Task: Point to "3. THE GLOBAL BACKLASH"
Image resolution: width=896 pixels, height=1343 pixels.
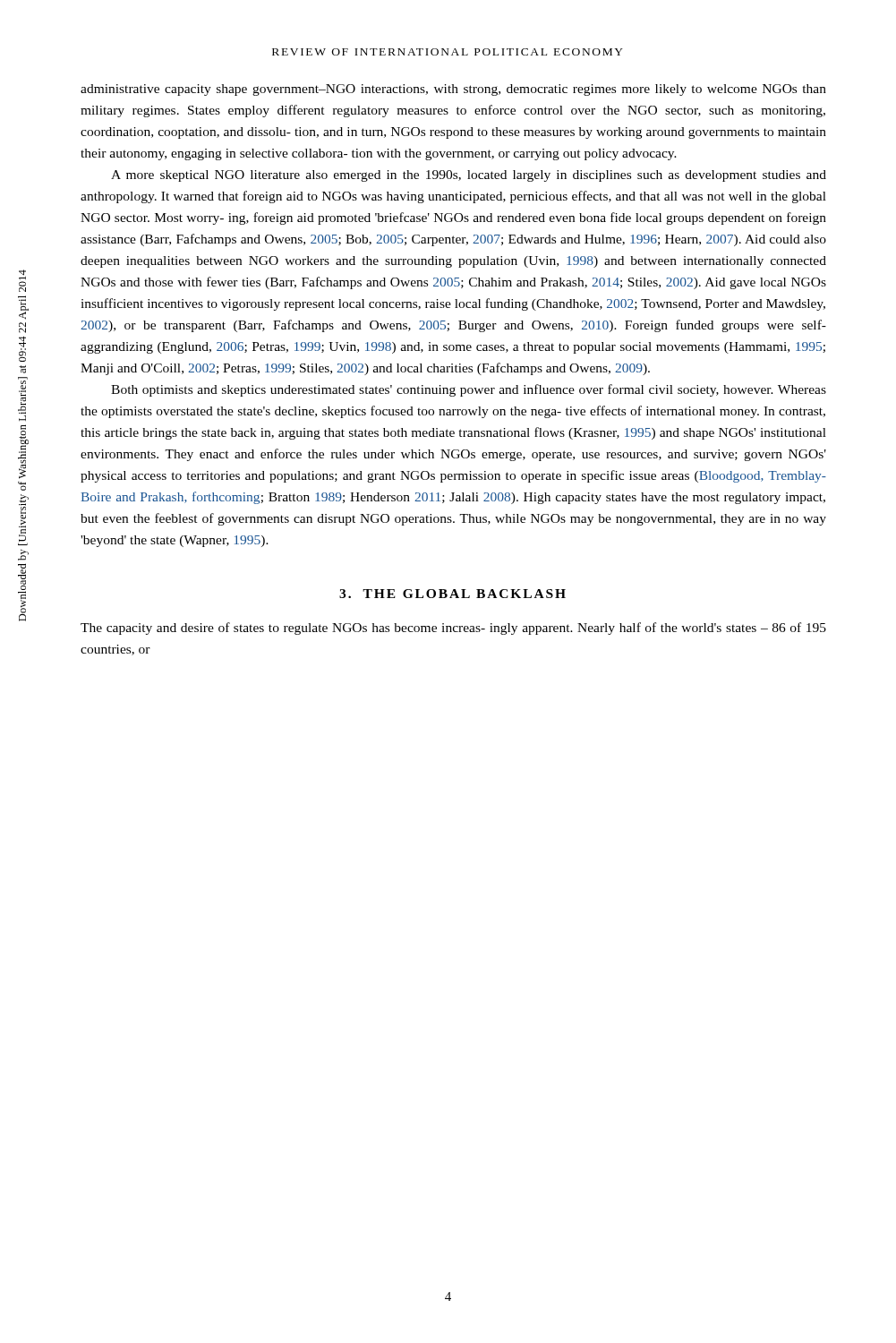Action: 453,593
